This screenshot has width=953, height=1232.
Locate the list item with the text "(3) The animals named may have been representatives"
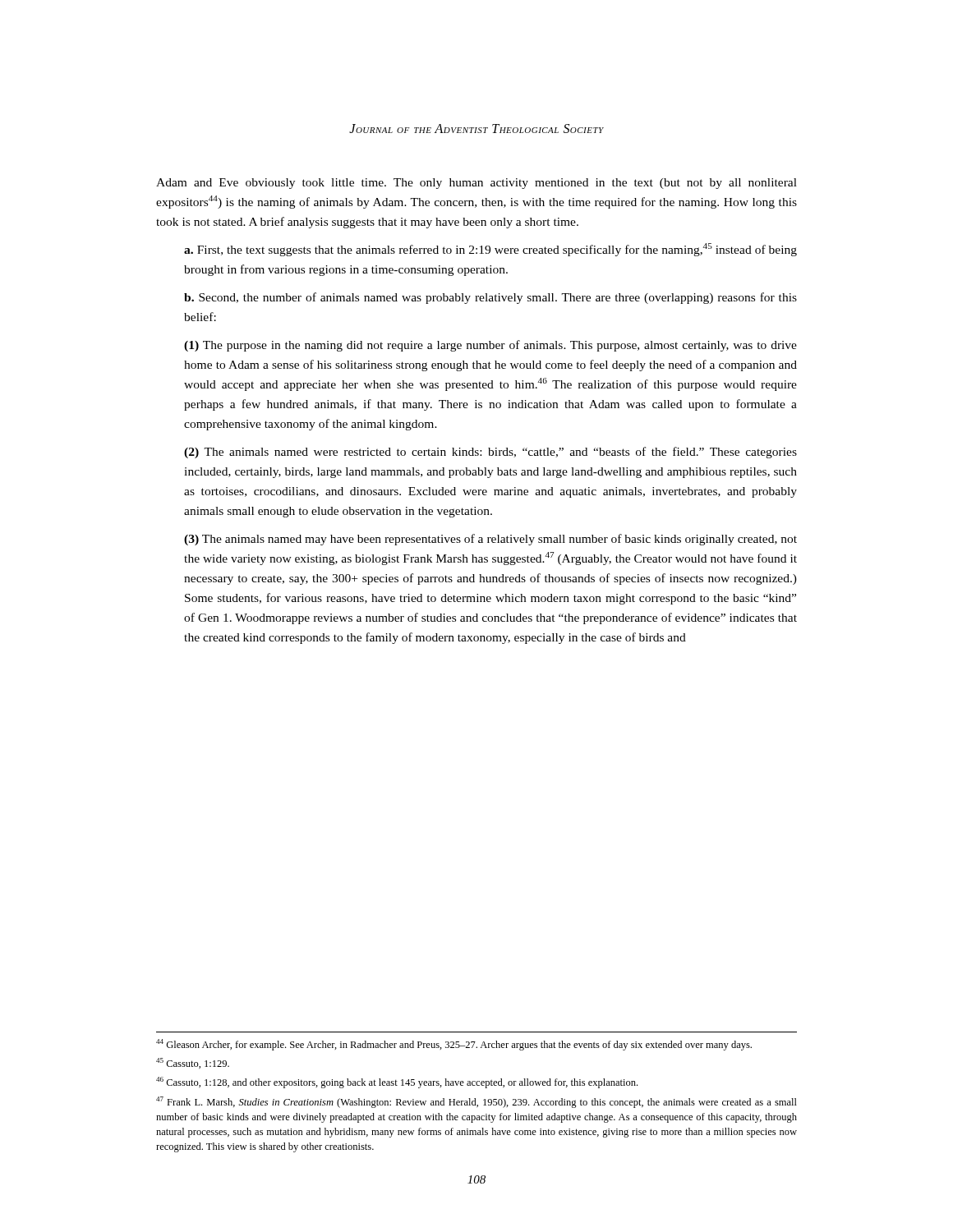491,588
